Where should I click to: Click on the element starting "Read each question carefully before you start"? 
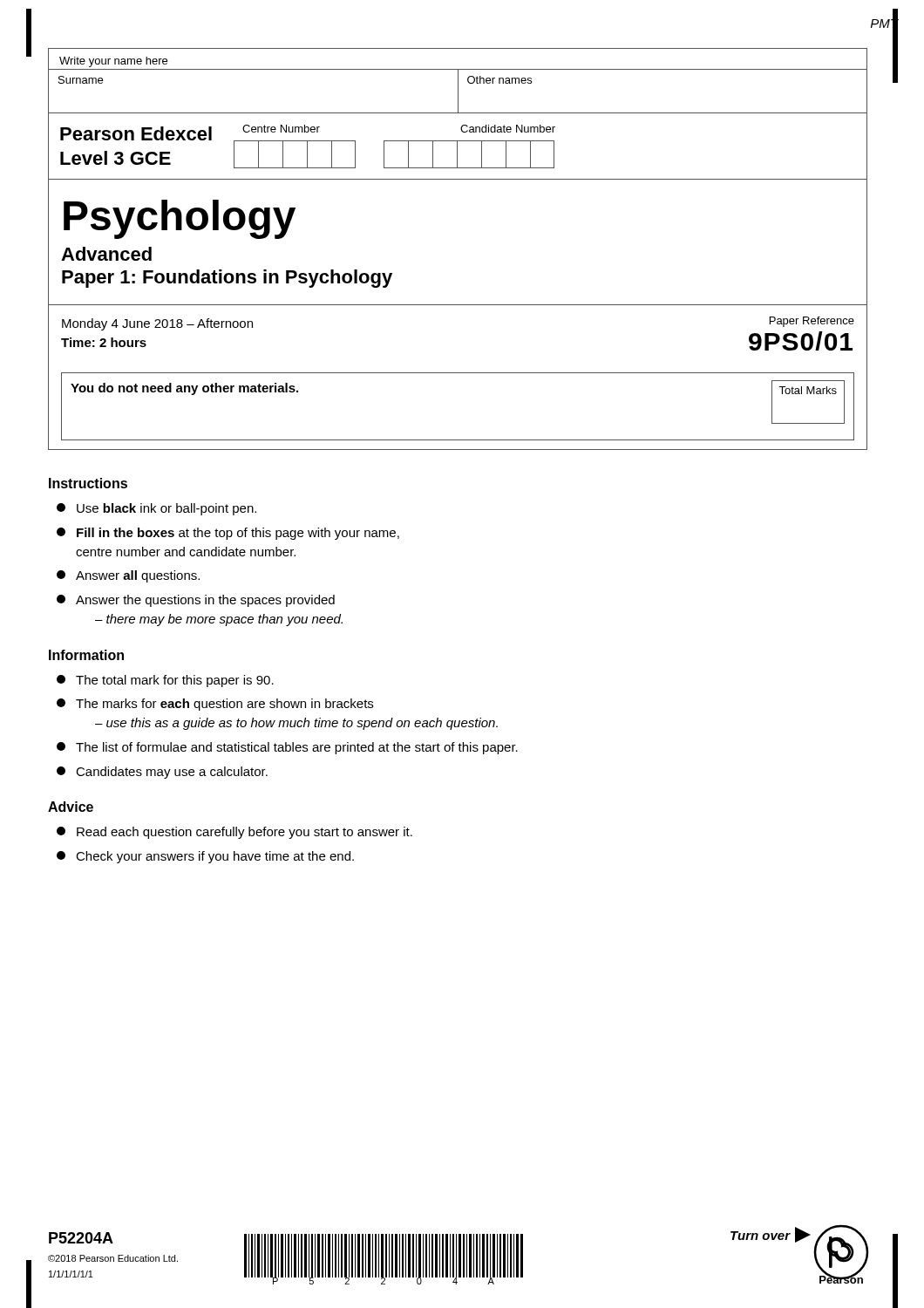point(235,832)
